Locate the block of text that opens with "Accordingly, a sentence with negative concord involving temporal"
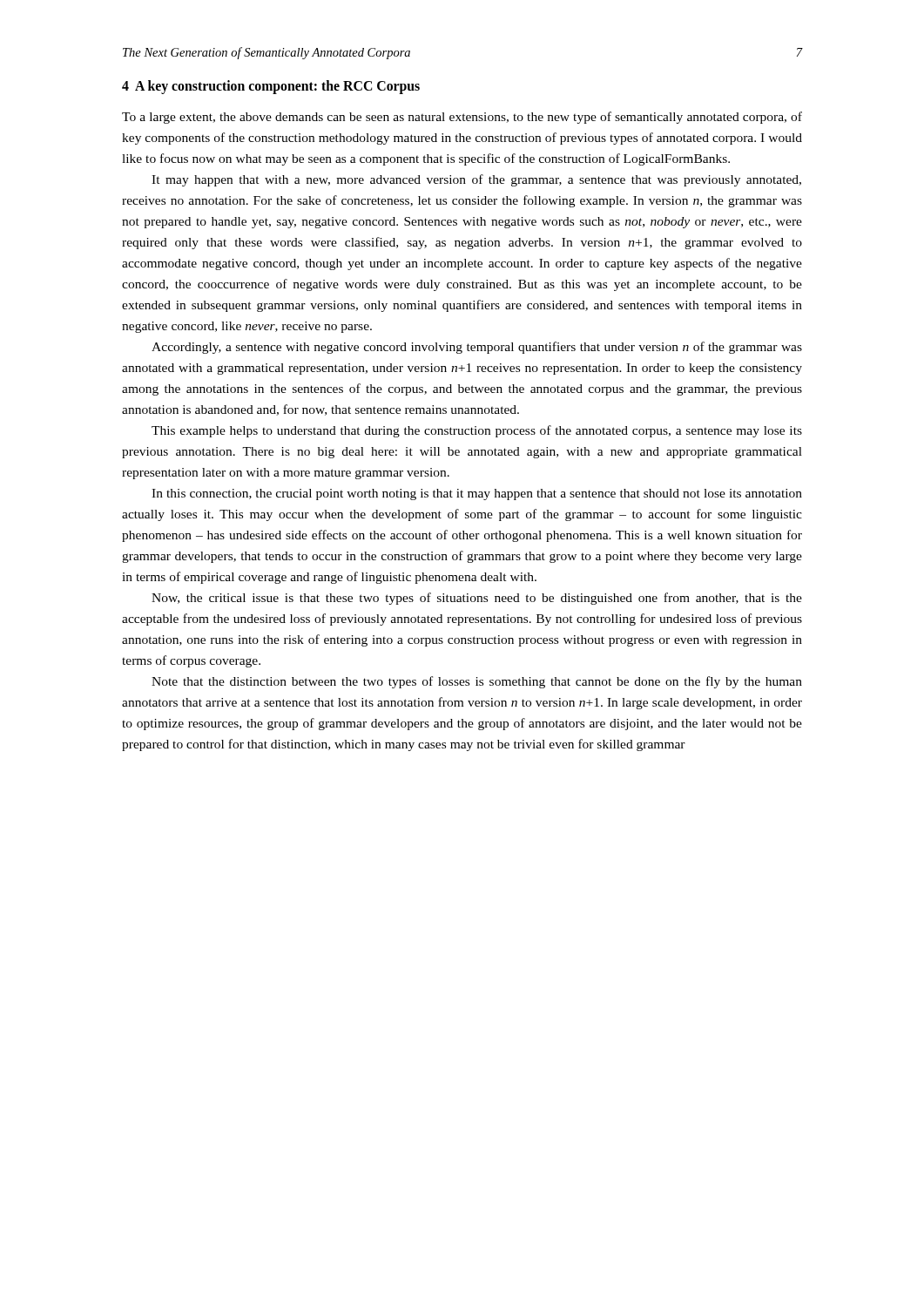Viewport: 924px width, 1307px height. point(462,378)
